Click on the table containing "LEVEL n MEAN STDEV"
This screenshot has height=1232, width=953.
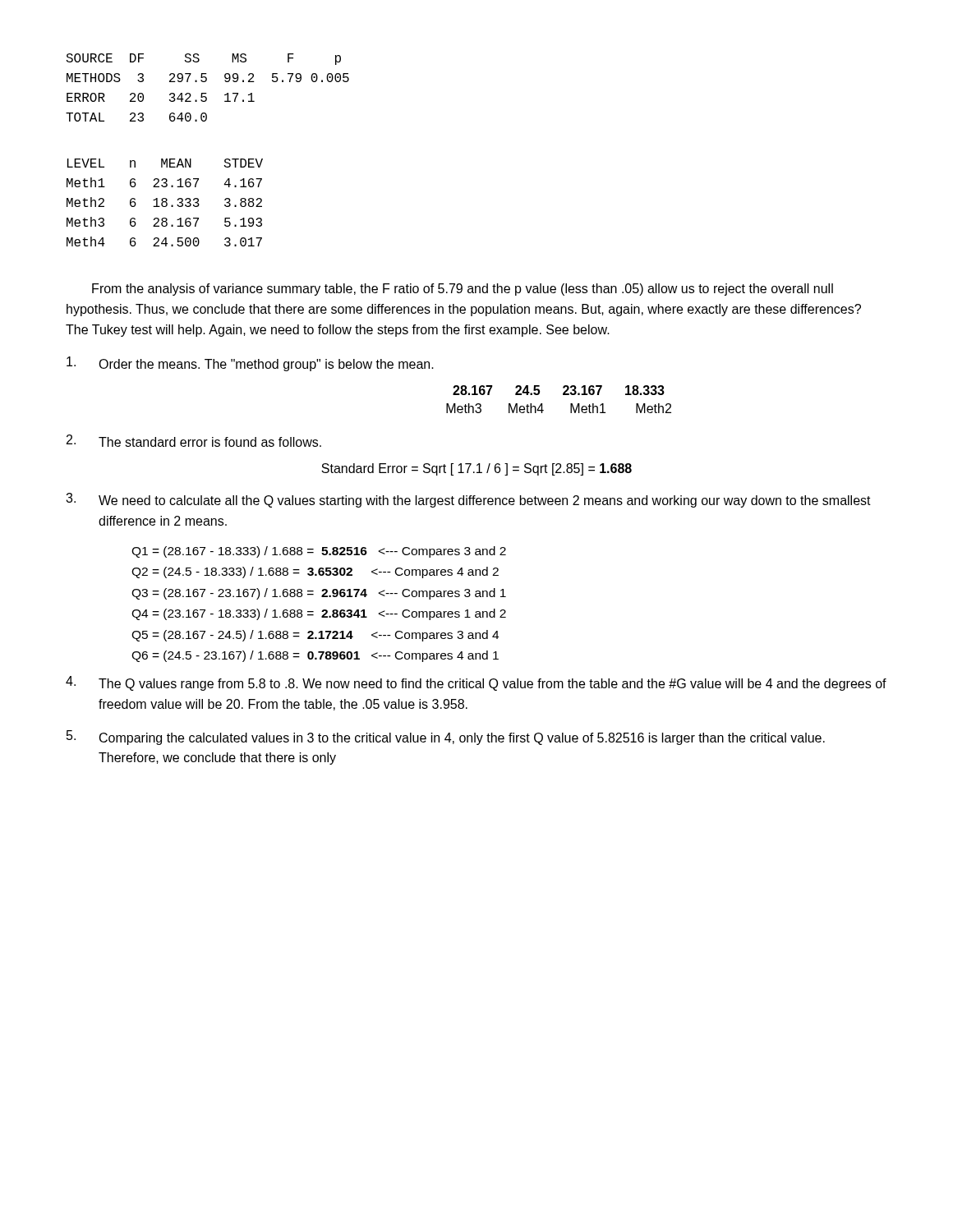(476, 204)
